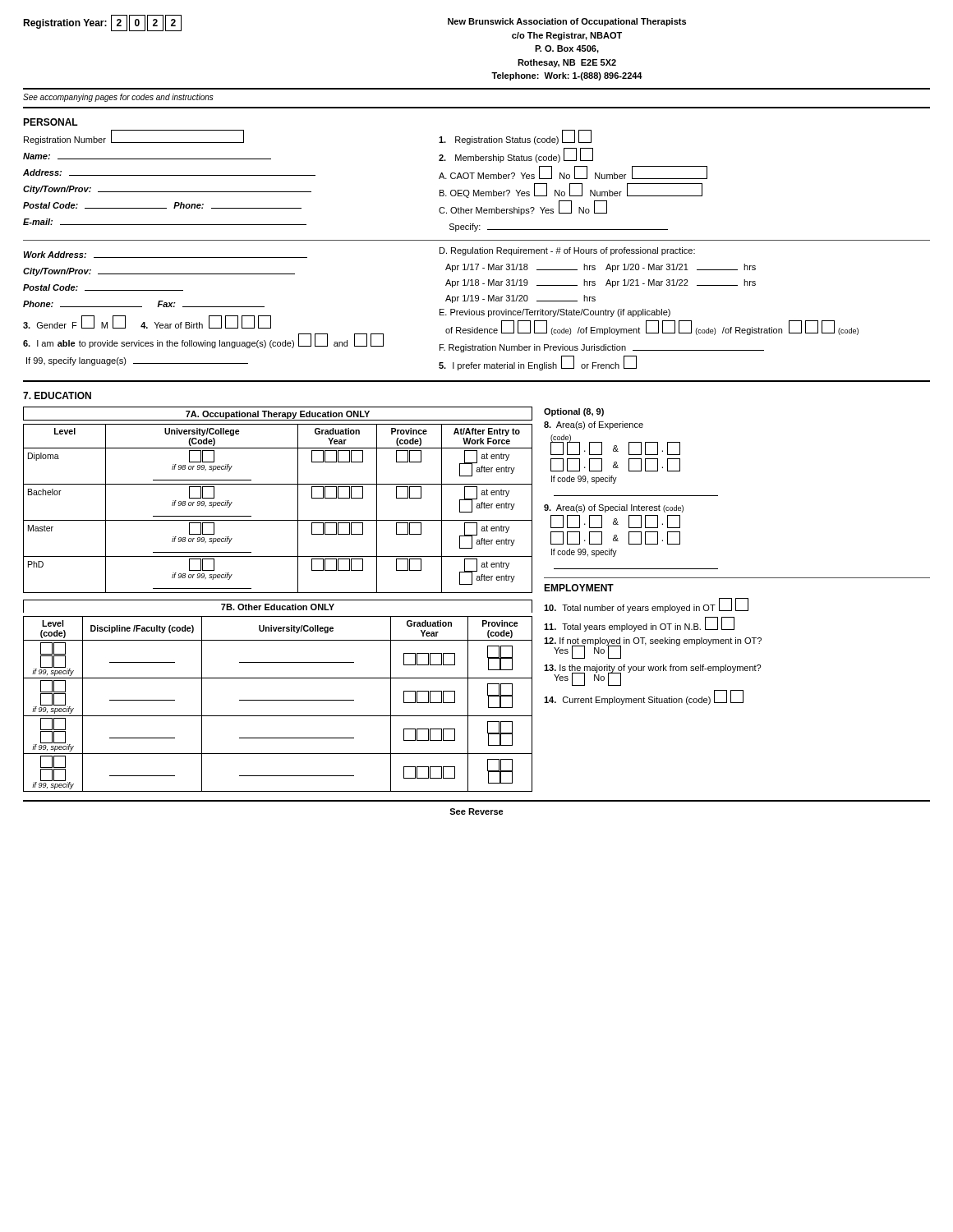Locate the text "7. EDUCATION"

(x=57, y=395)
